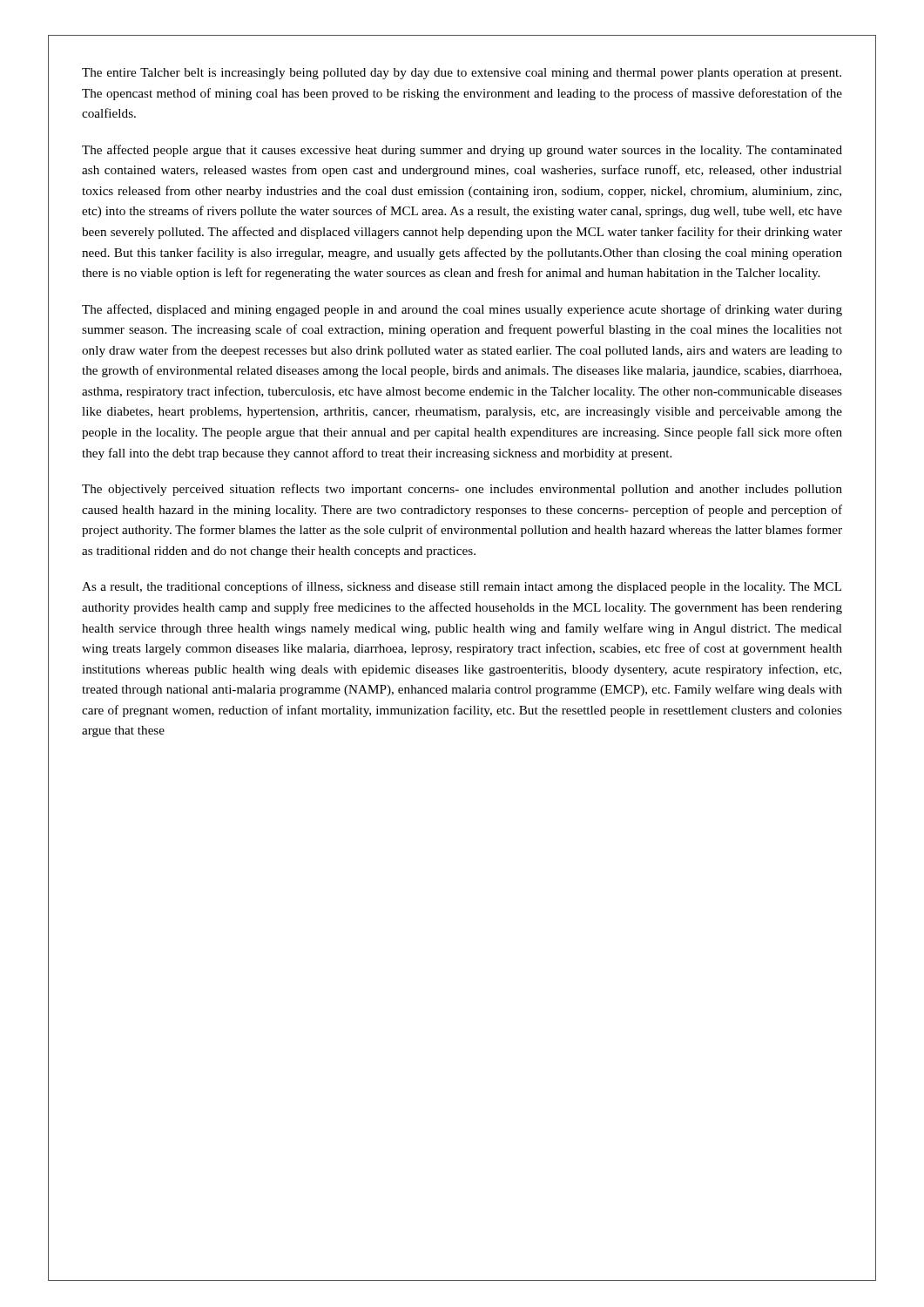Point to the block beginning "As a result, the traditional conceptions"
This screenshot has width=924, height=1307.
(x=462, y=658)
